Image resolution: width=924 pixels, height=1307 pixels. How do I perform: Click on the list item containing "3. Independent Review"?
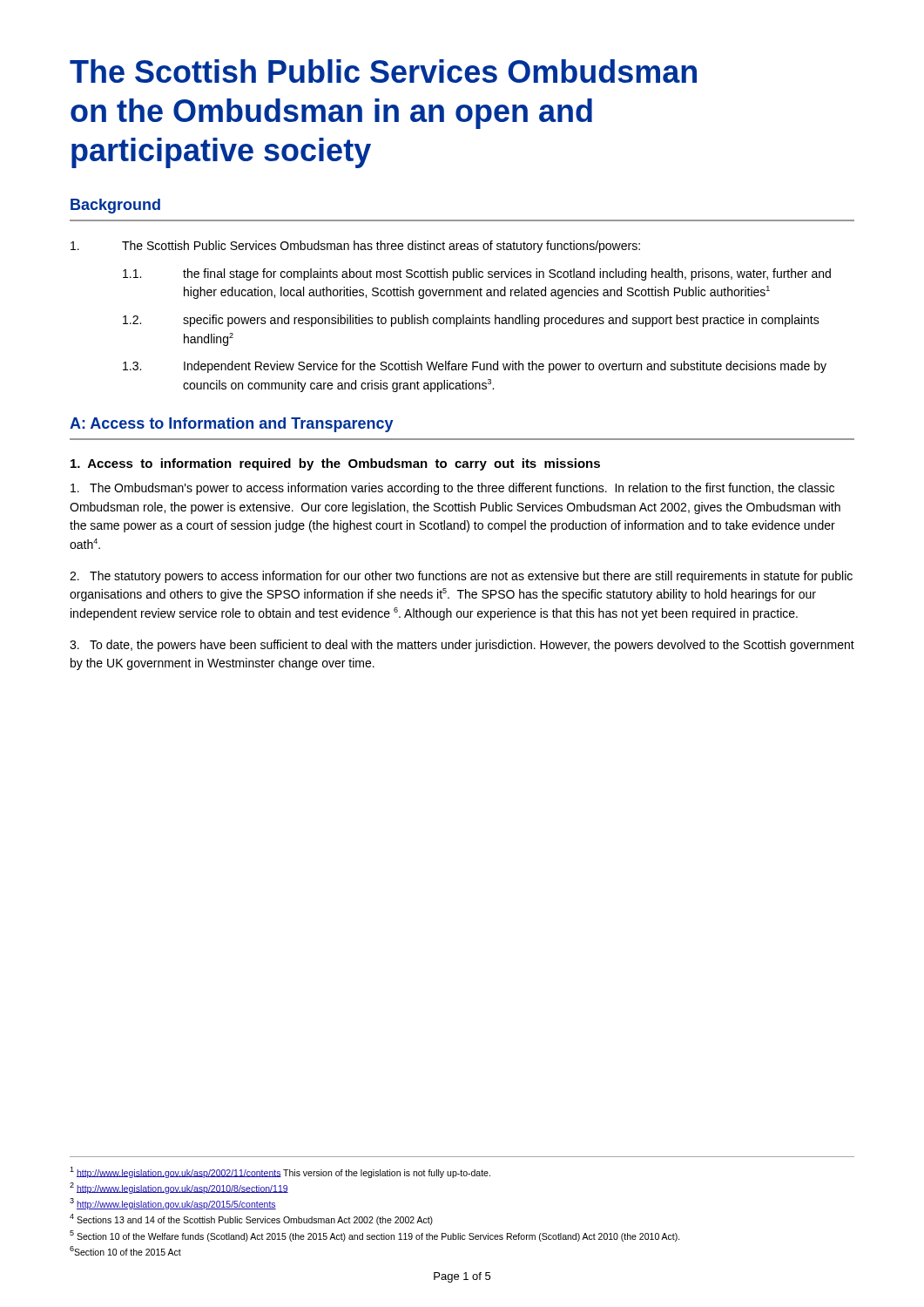488,376
